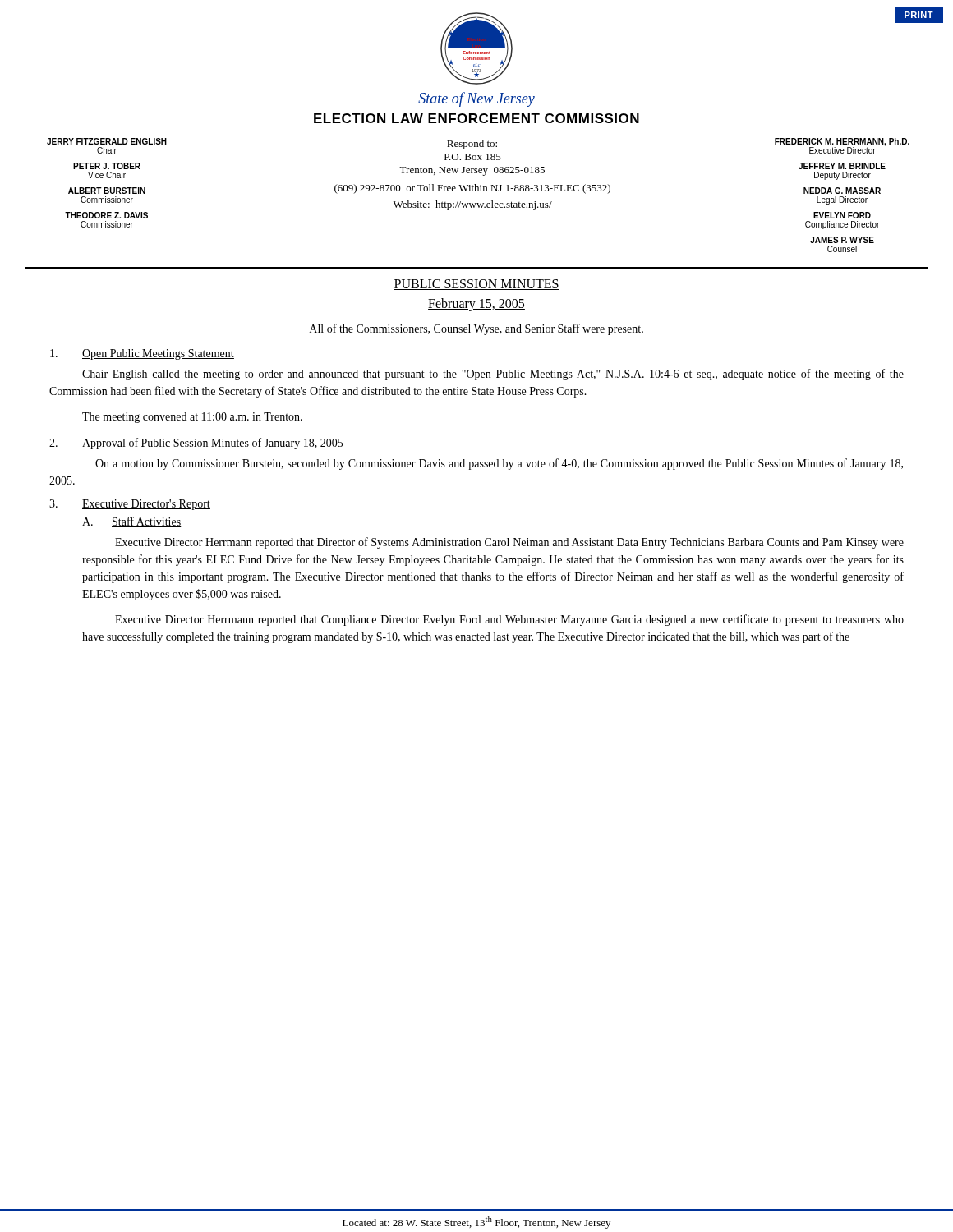Point to the text starting "On a motion"
Screen dimensions: 1232x953
tap(476, 472)
